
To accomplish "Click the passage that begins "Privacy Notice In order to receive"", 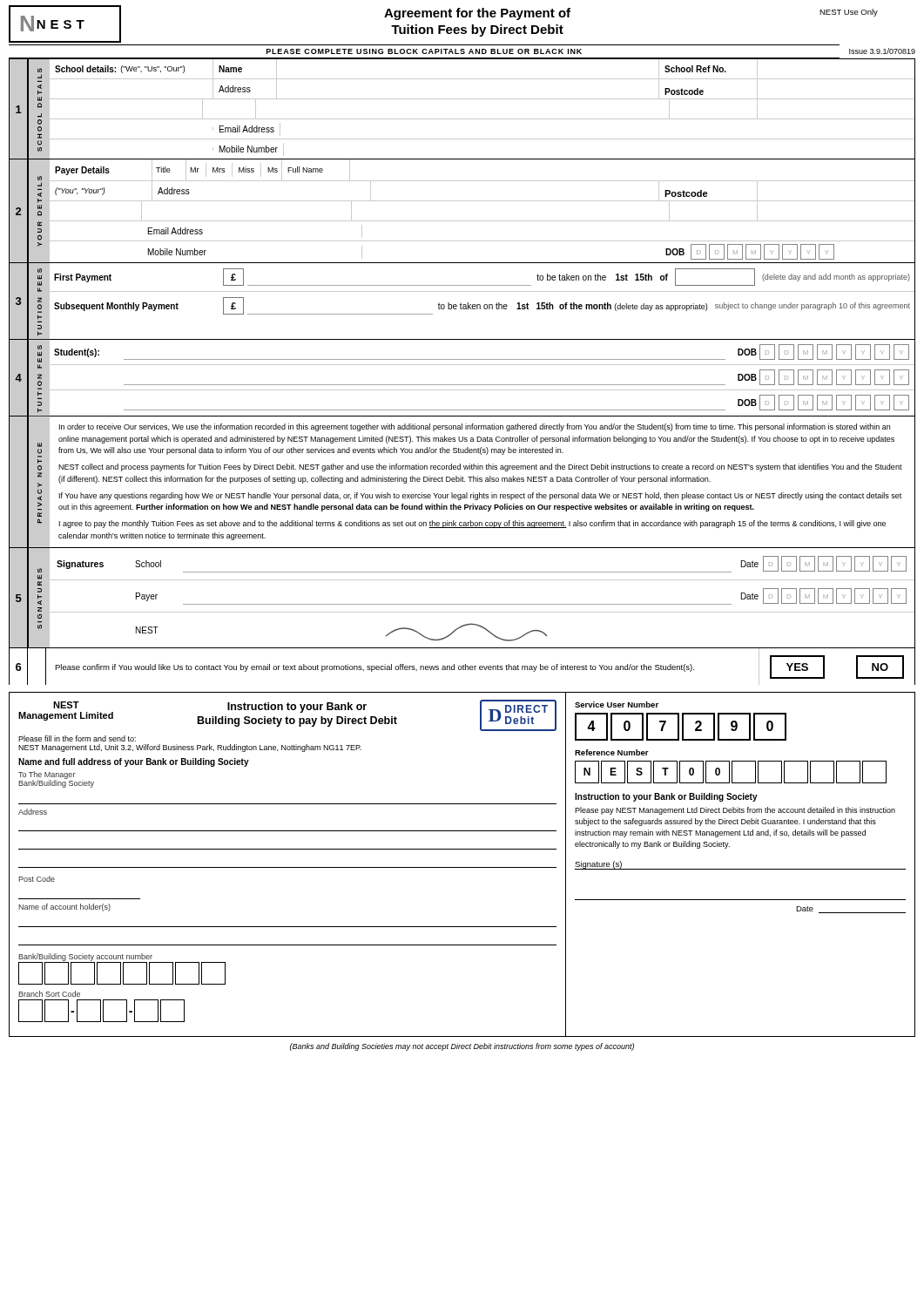I will click(462, 482).
